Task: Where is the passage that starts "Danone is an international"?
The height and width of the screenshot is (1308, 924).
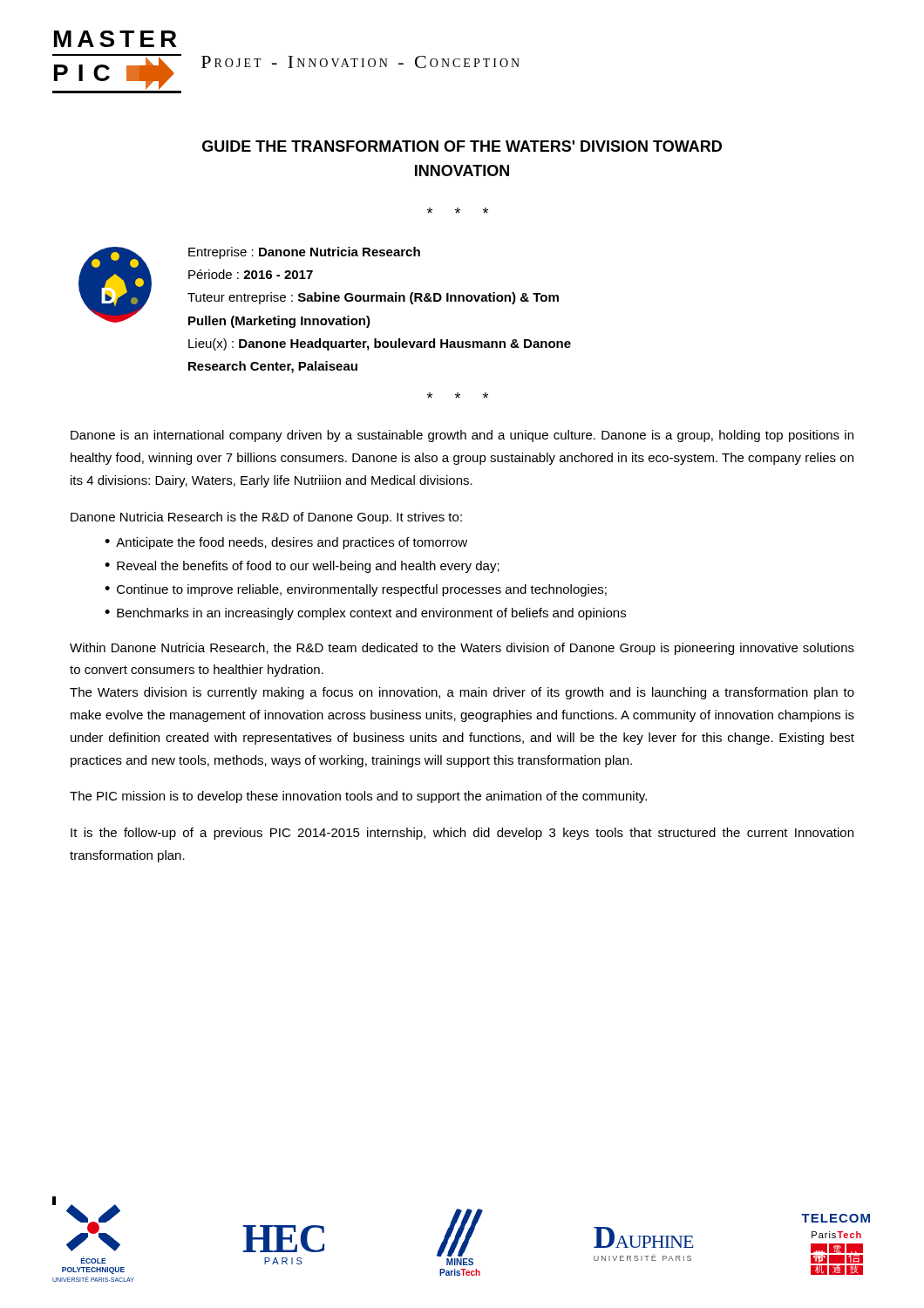Action: pos(462,457)
